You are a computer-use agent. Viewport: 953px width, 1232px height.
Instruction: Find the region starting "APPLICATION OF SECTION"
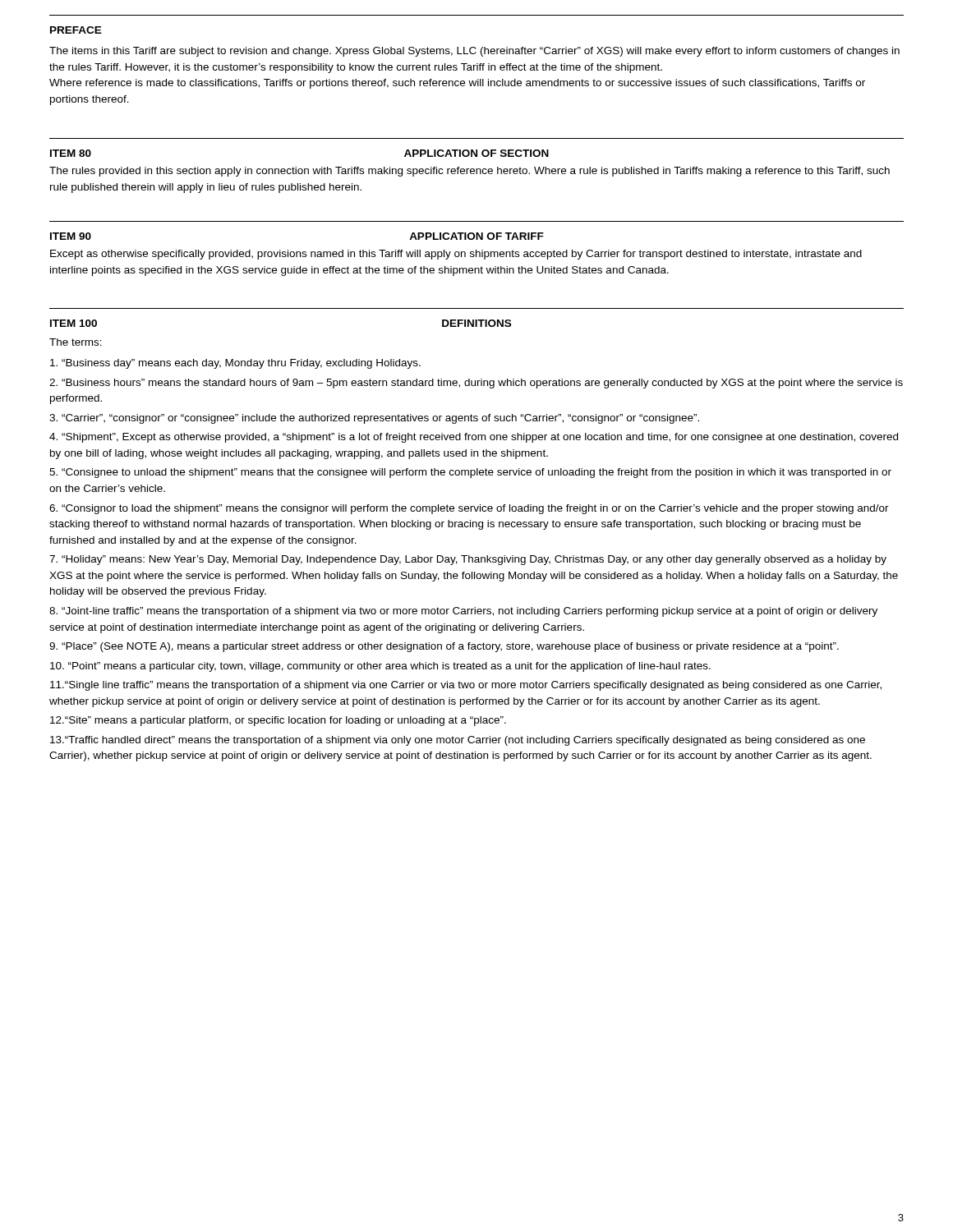(x=476, y=153)
